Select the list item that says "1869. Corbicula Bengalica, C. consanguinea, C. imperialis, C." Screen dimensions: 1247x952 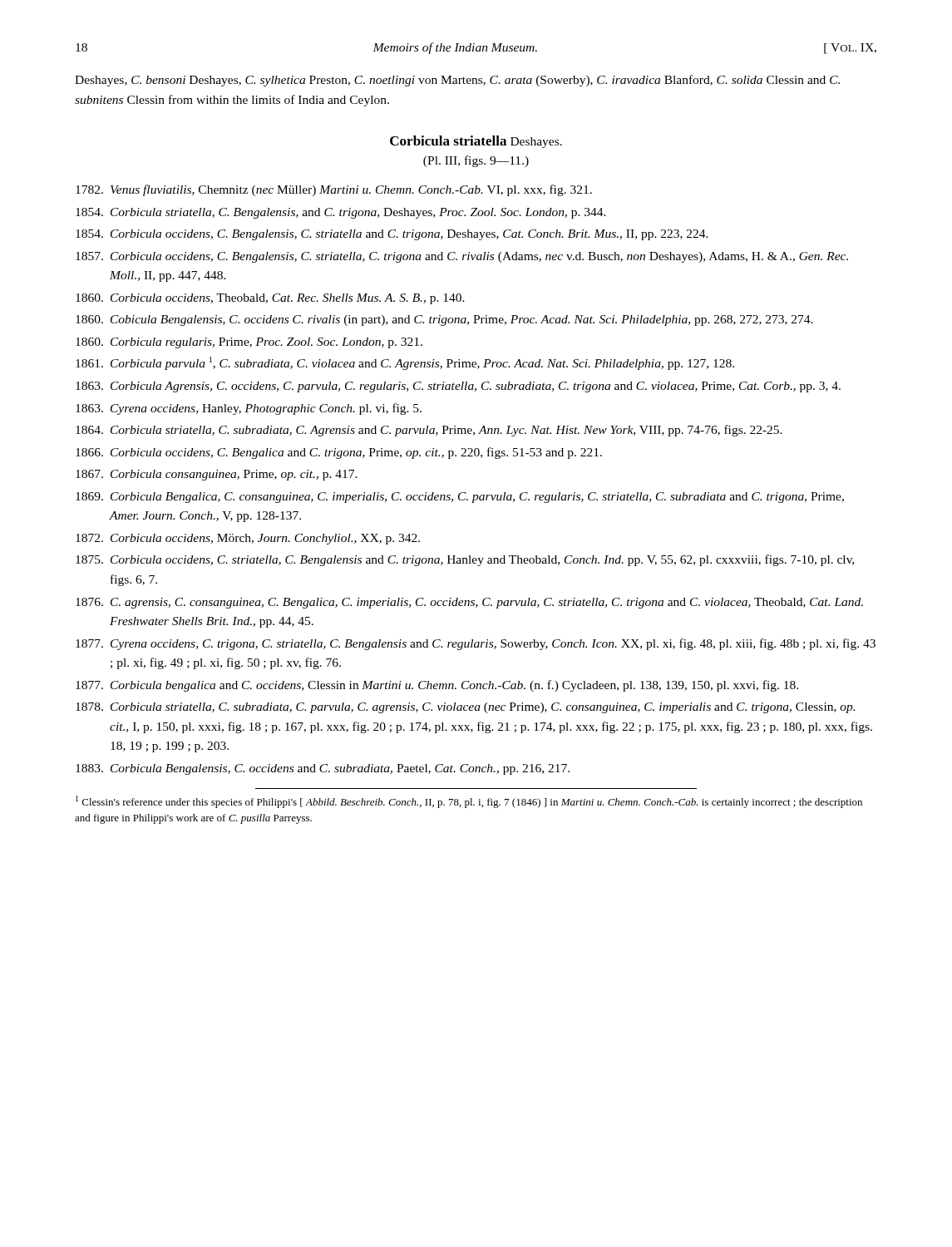[x=476, y=506]
